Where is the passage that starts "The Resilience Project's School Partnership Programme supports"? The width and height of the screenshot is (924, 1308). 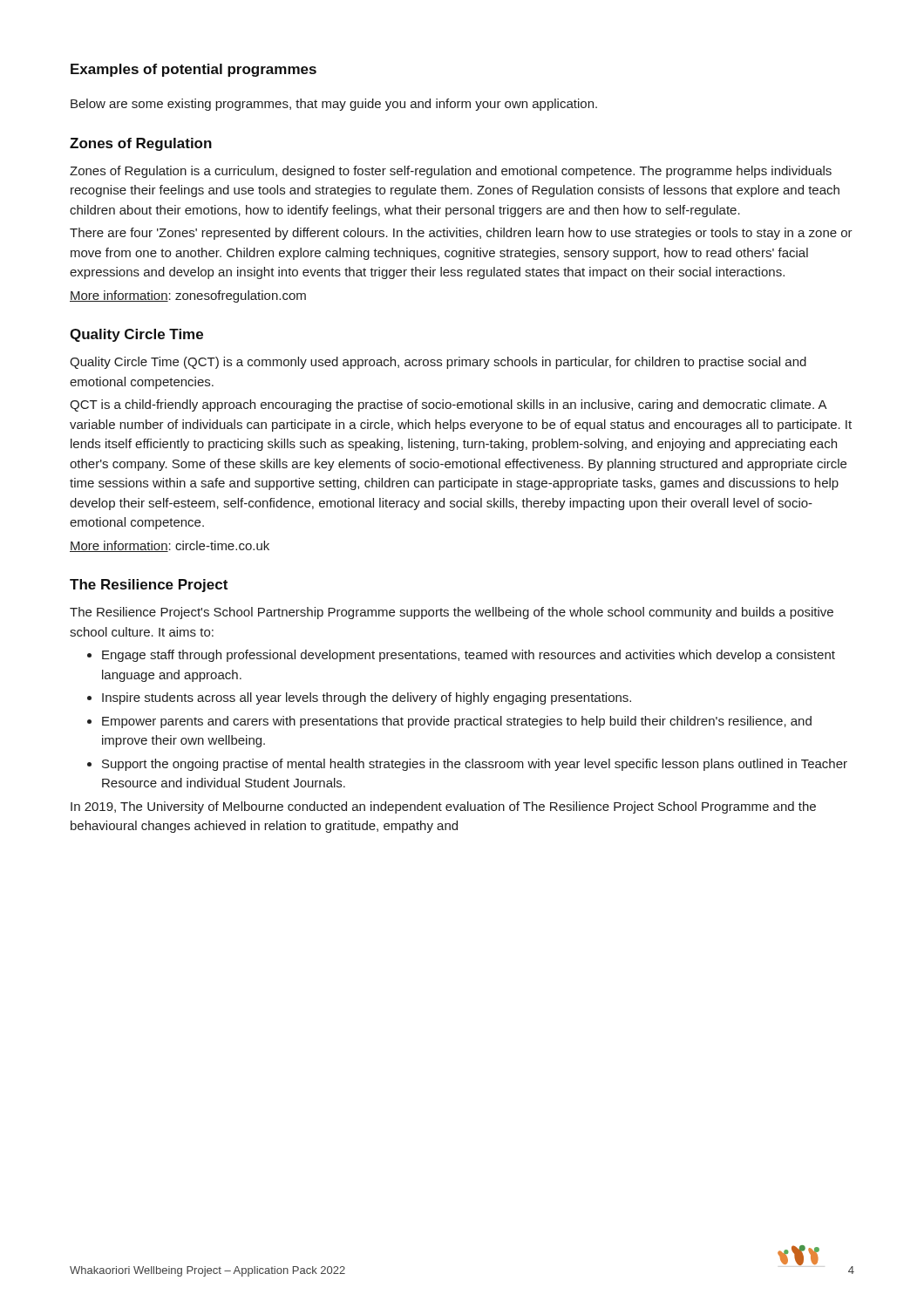(462, 622)
